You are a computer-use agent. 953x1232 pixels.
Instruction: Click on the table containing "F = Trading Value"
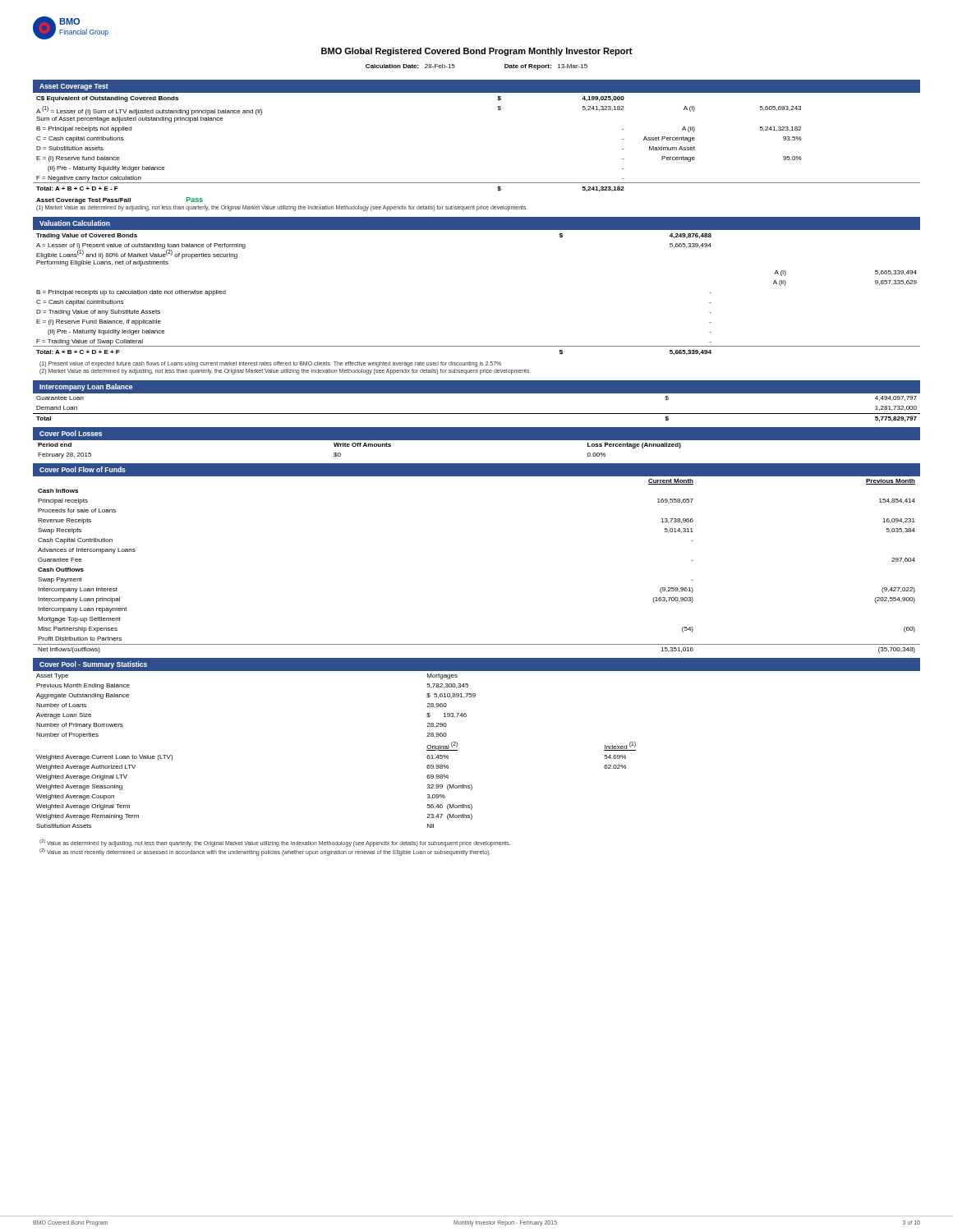476,293
